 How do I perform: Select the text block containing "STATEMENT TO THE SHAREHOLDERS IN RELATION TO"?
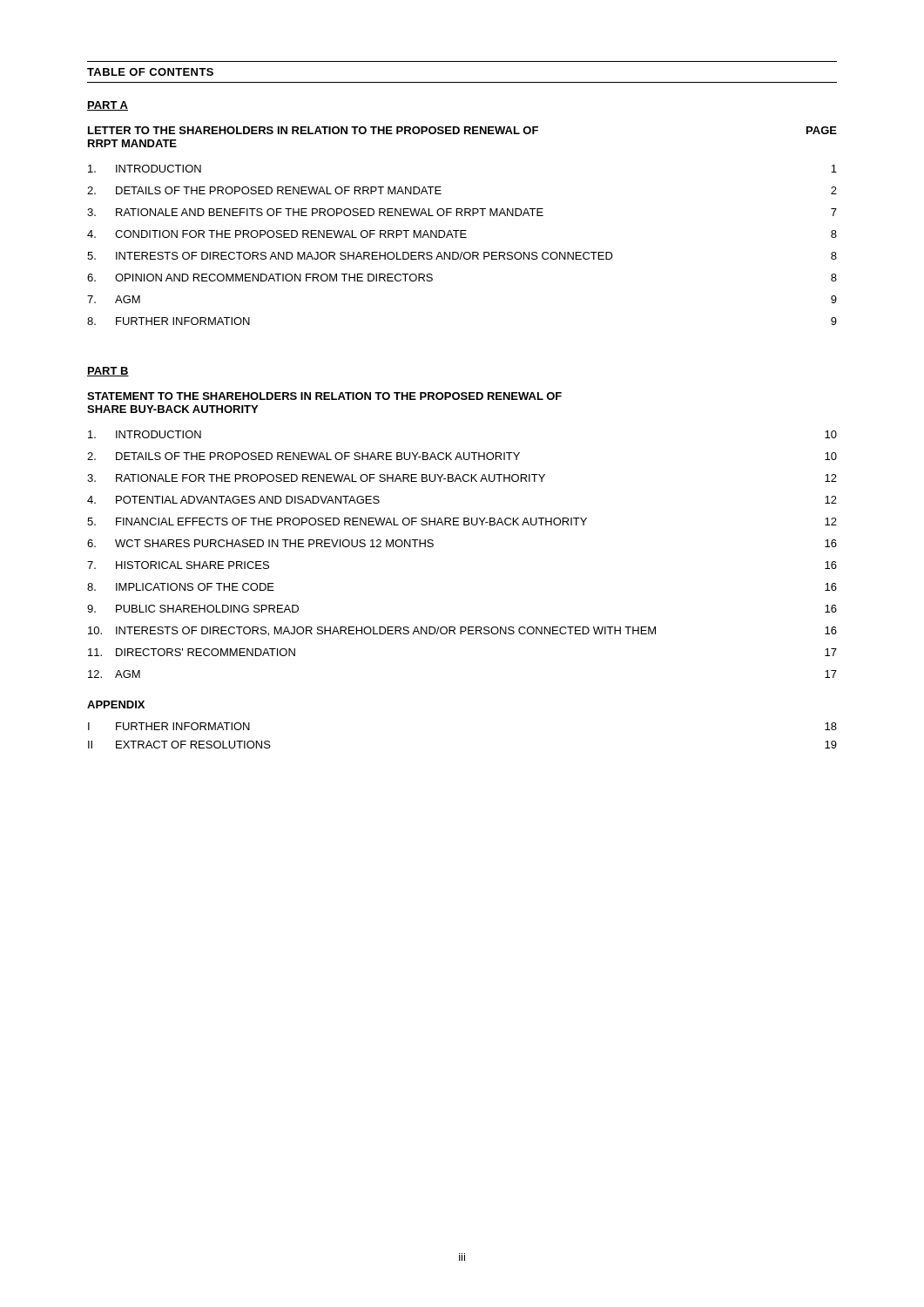pyautogui.click(x=462, y=403)
